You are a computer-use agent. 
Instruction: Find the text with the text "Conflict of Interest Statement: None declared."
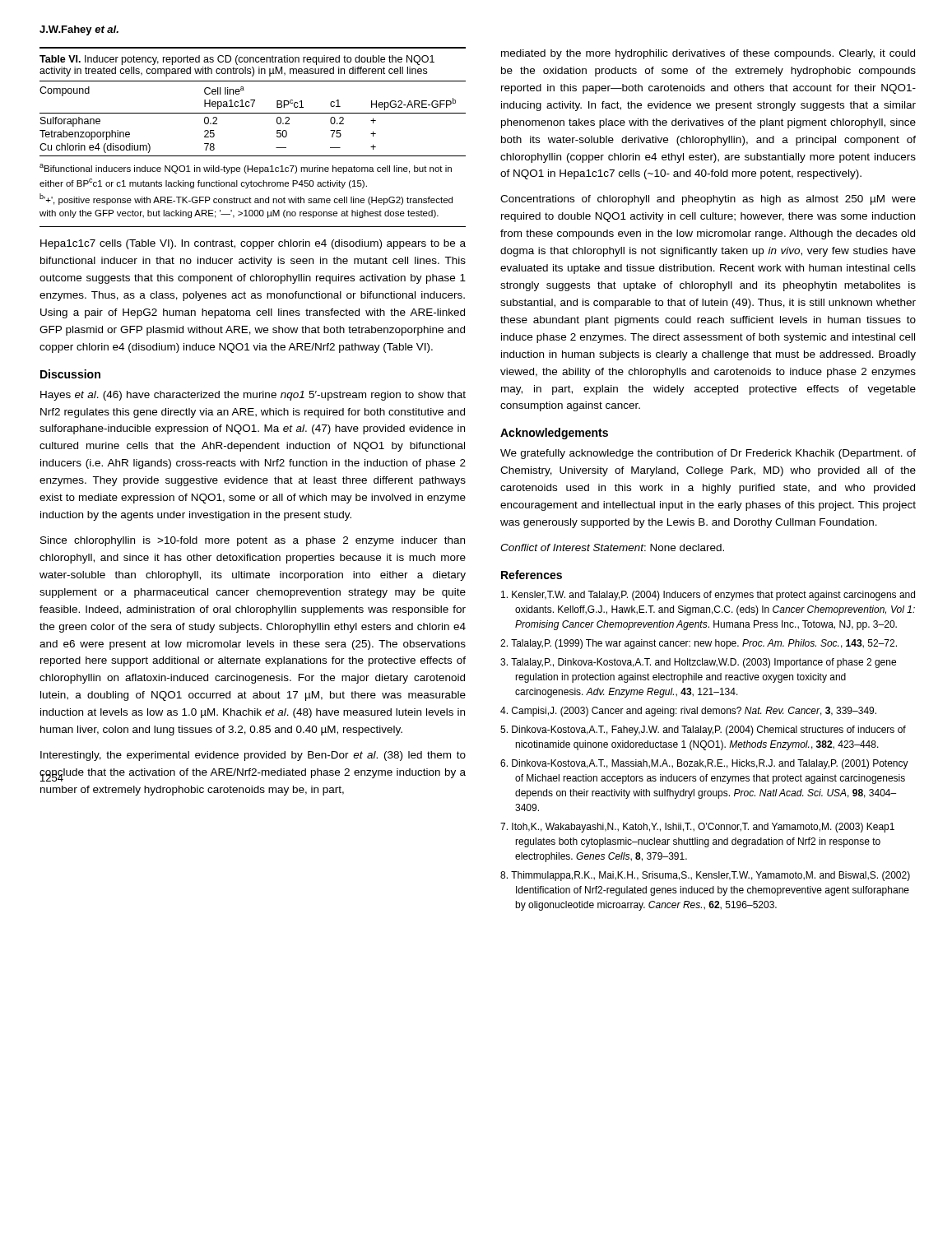point(708,548)
